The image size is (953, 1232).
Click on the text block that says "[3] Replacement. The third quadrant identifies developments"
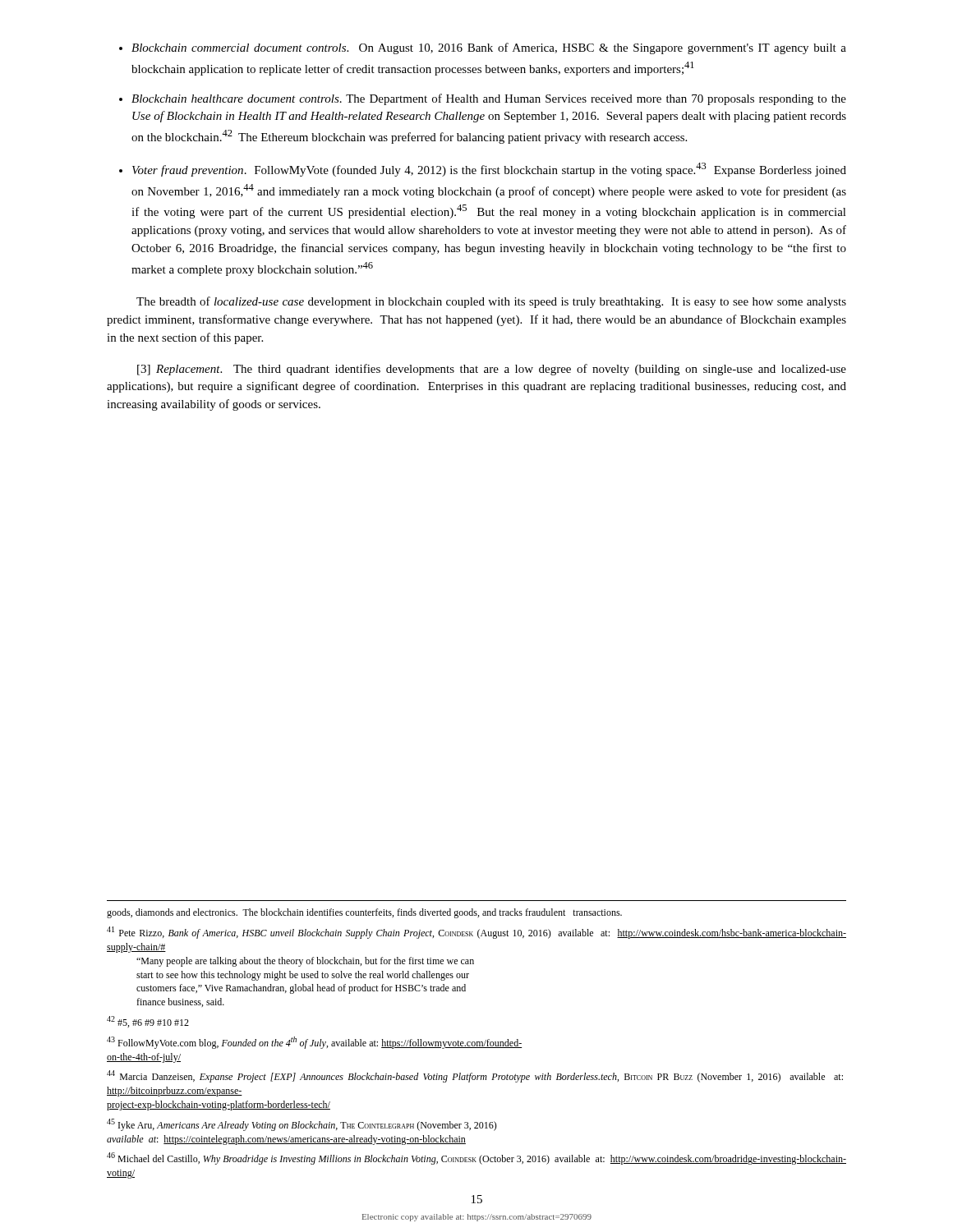[476, 386]
